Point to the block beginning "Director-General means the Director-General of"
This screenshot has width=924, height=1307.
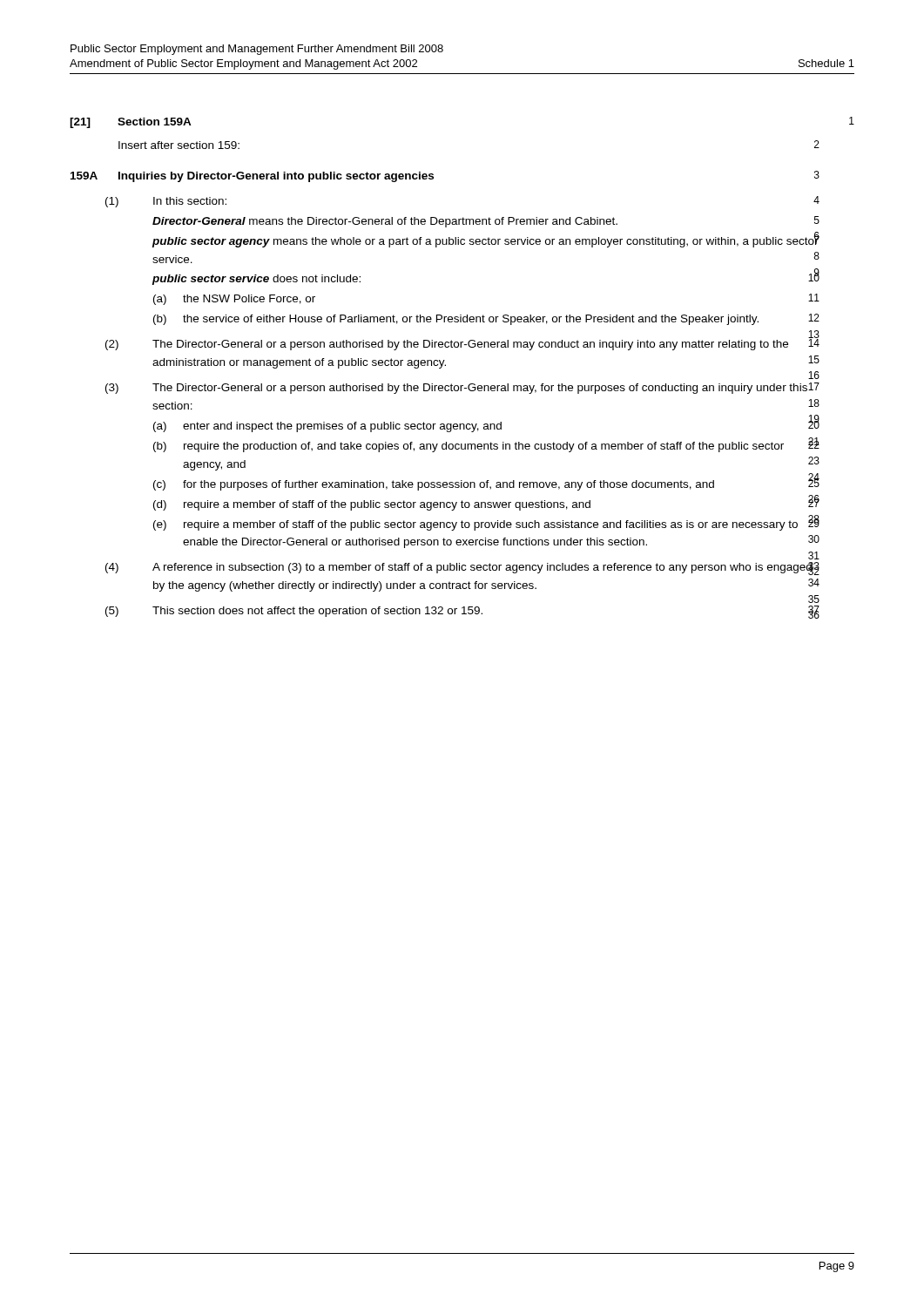click(x=445, y=221)
